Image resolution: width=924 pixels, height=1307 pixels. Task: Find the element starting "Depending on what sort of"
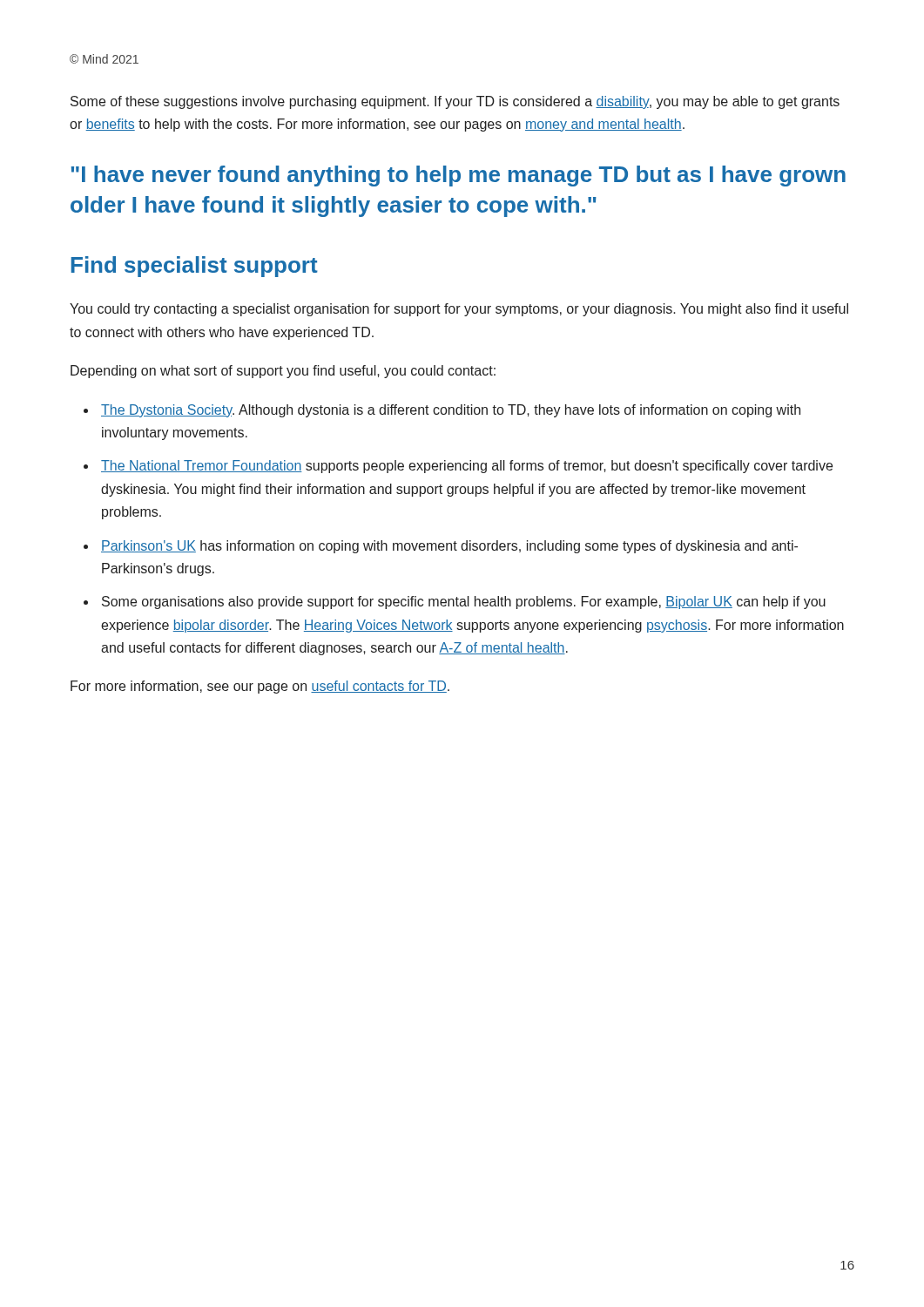pos(283,371)
